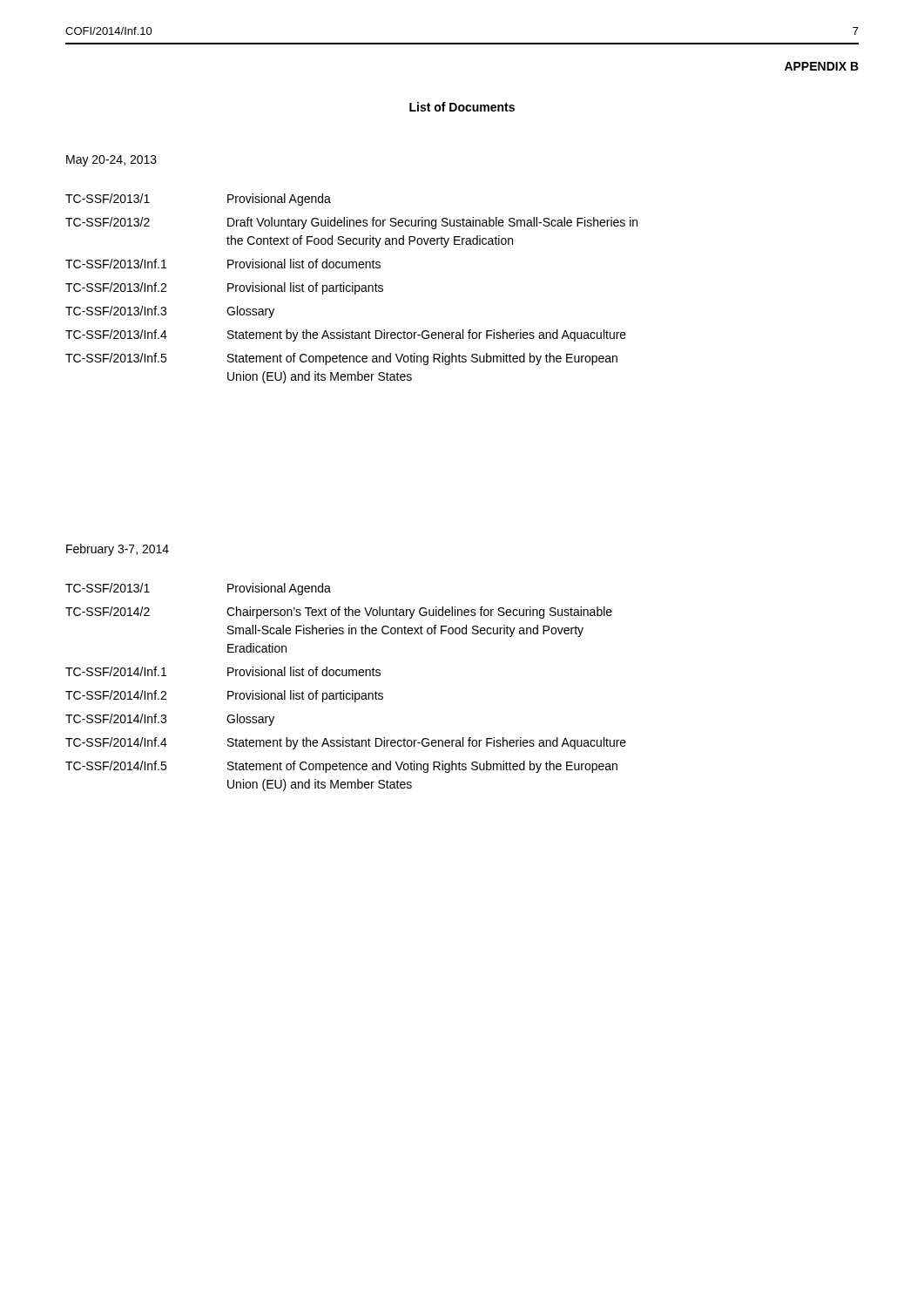
Task: Point to the block beginning "TC-SSF/2013/Inf.5 Statement of Competence and Voting Rights Submitted"
Action: [x=462, y=368]
